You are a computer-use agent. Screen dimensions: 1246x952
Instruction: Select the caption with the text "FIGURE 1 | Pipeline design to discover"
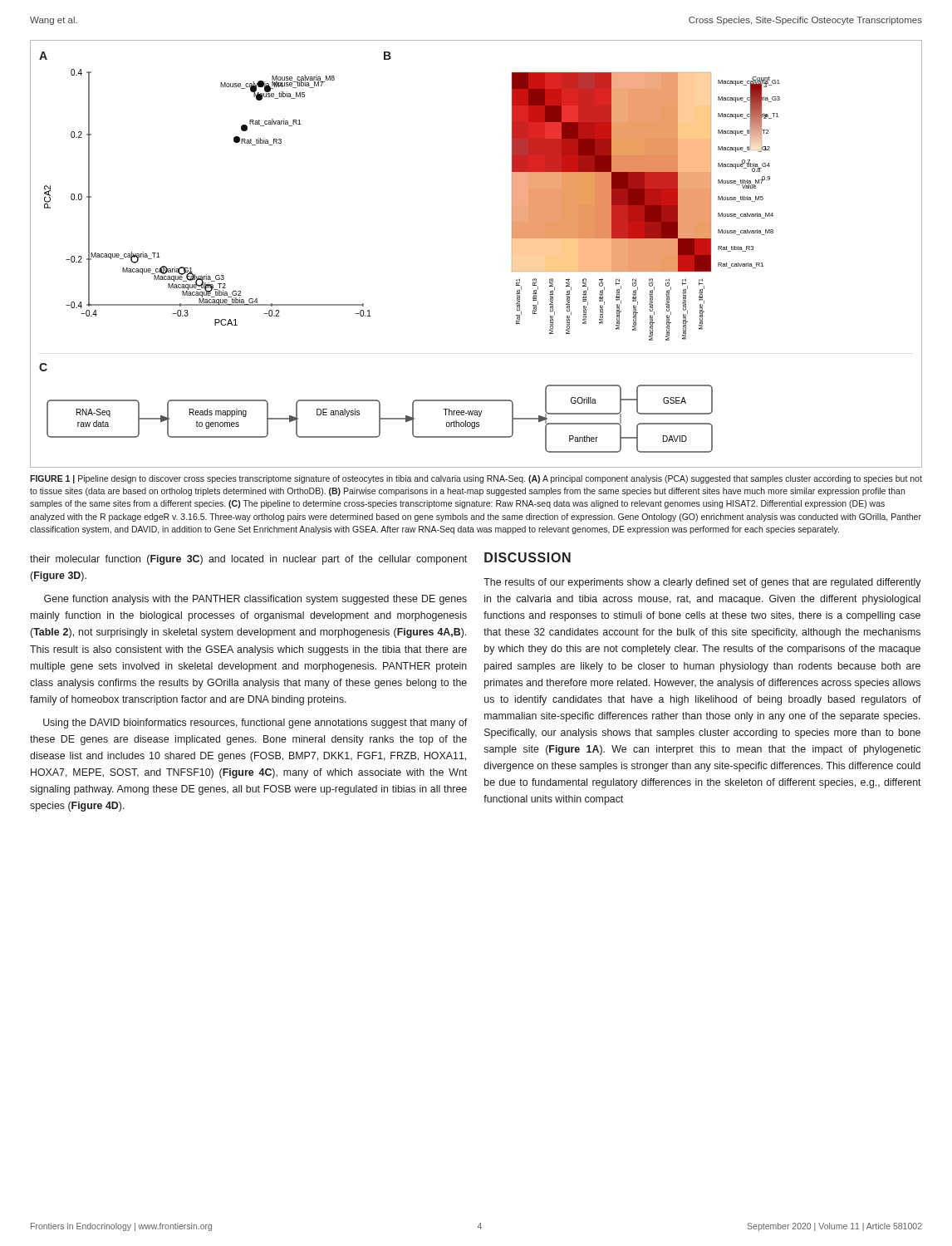476,504
